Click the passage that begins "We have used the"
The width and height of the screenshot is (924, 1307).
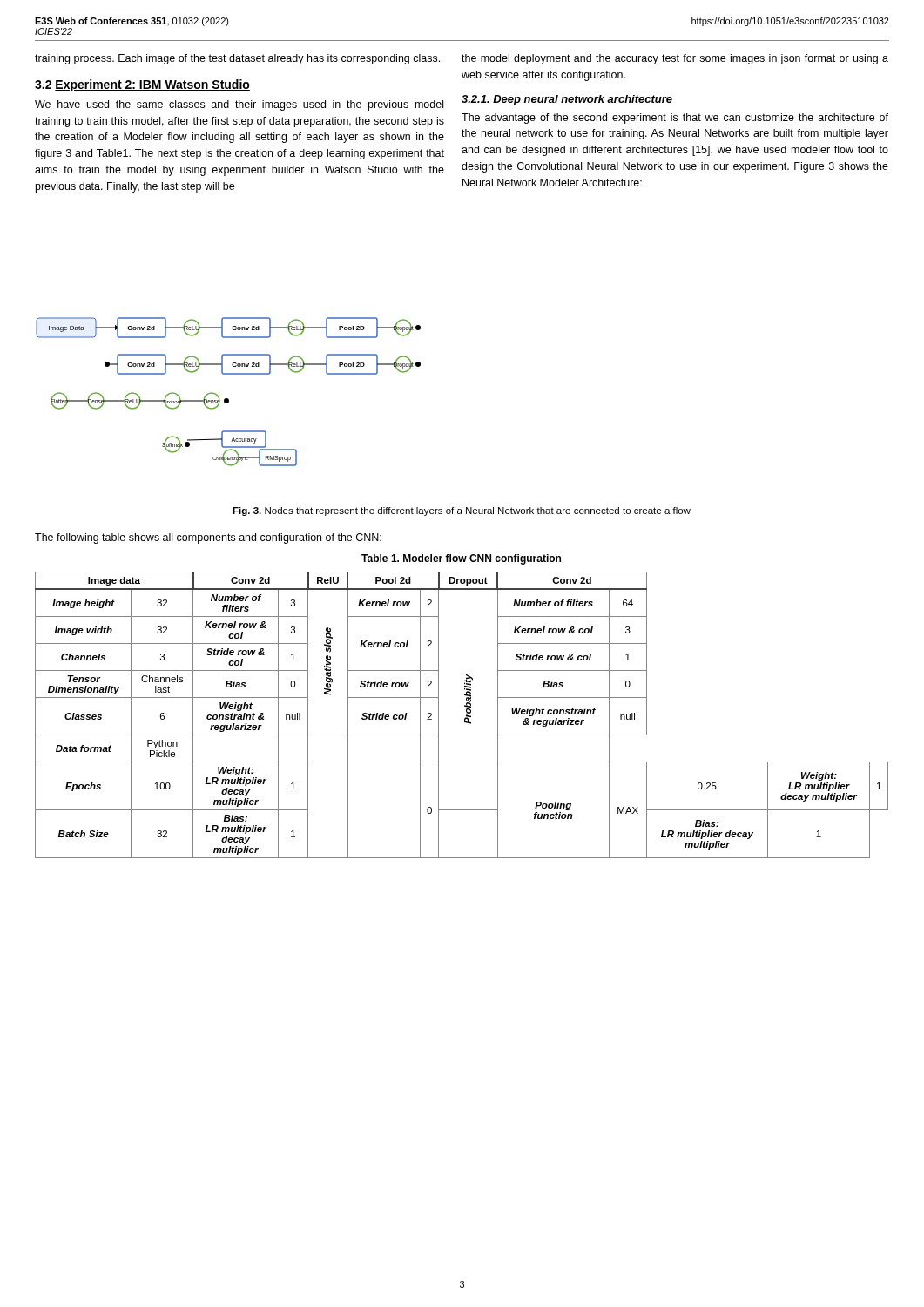point(240,145)
